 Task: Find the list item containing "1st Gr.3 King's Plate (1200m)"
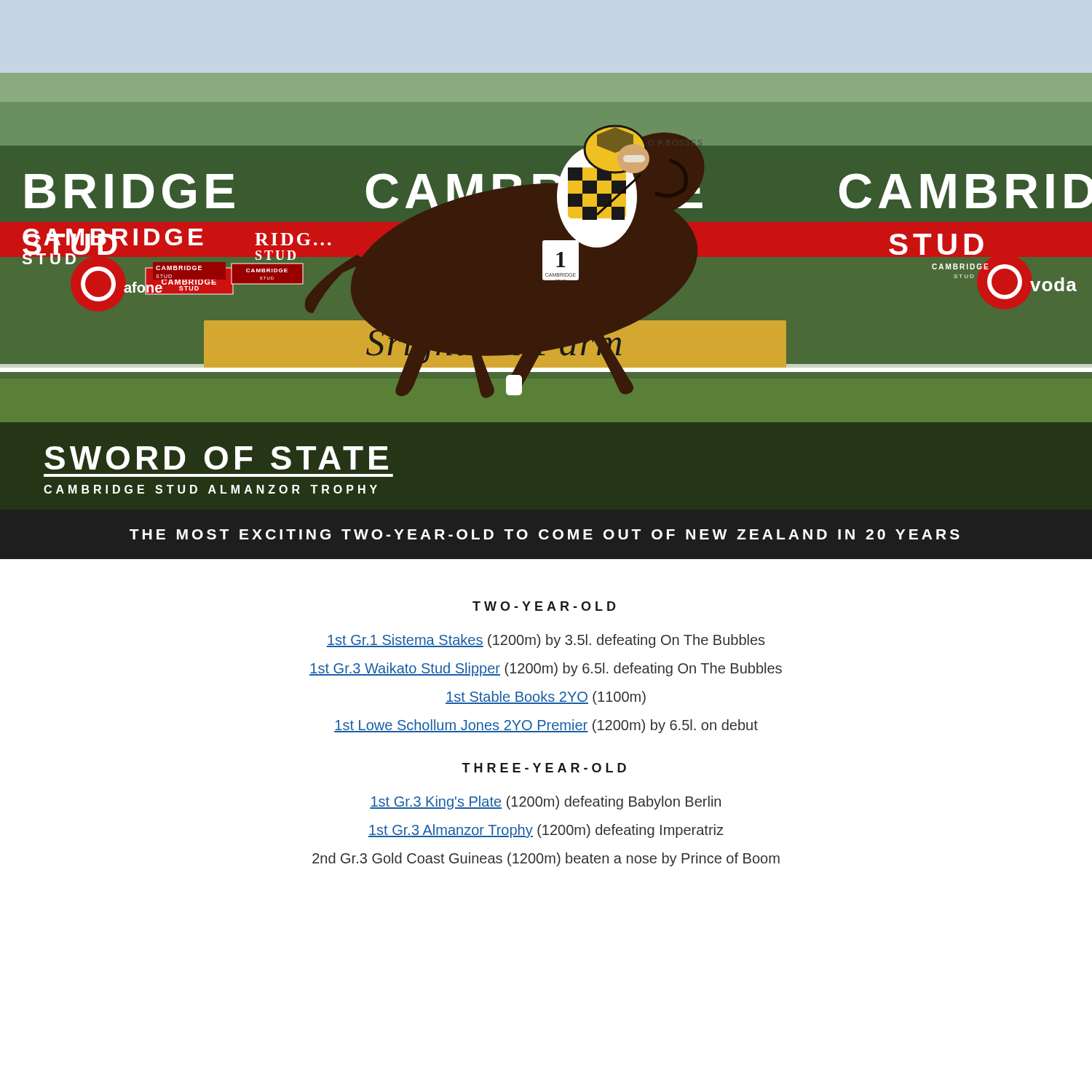click(x=546, y=802)
